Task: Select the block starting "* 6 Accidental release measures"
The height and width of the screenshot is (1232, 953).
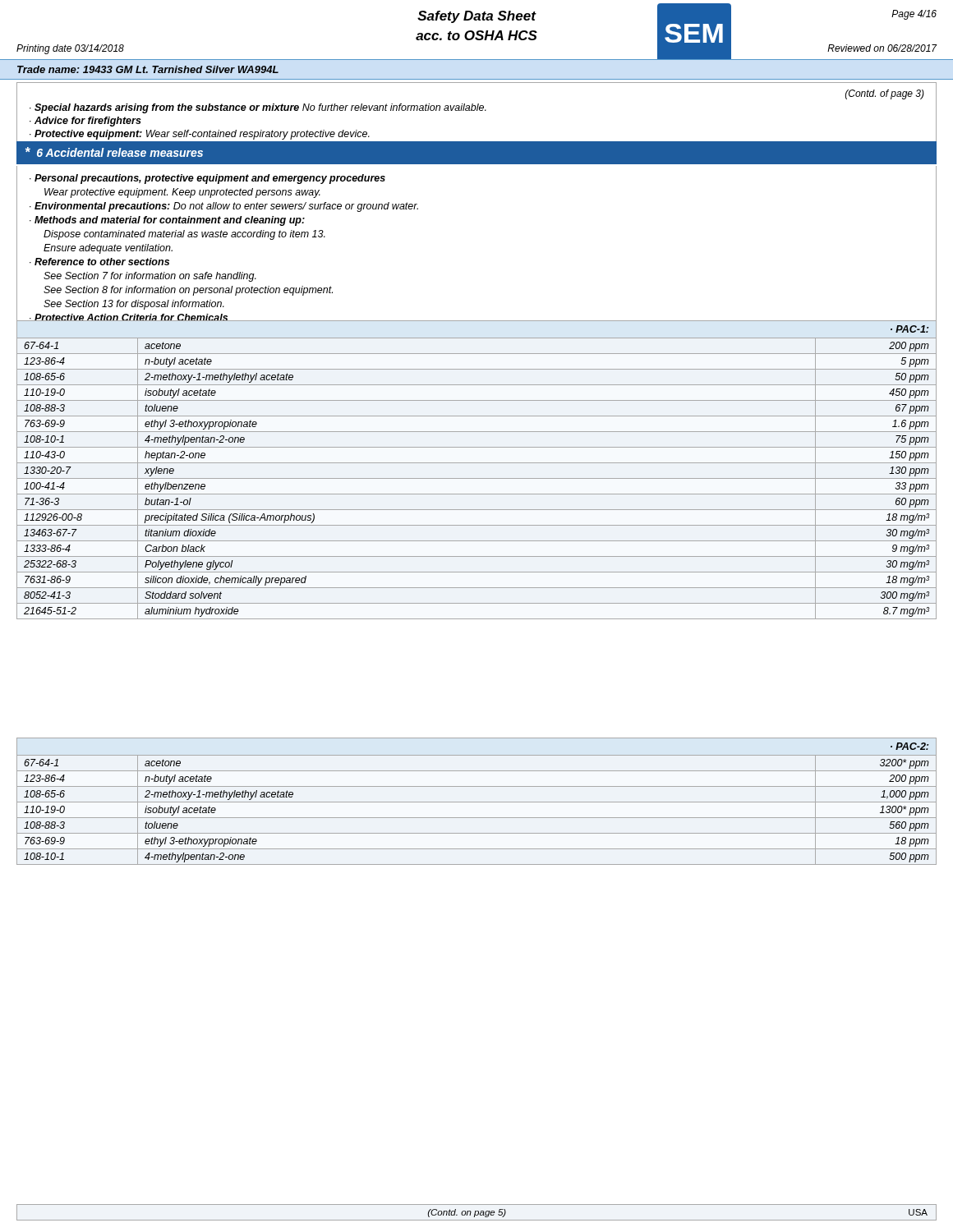Action: 114,153
